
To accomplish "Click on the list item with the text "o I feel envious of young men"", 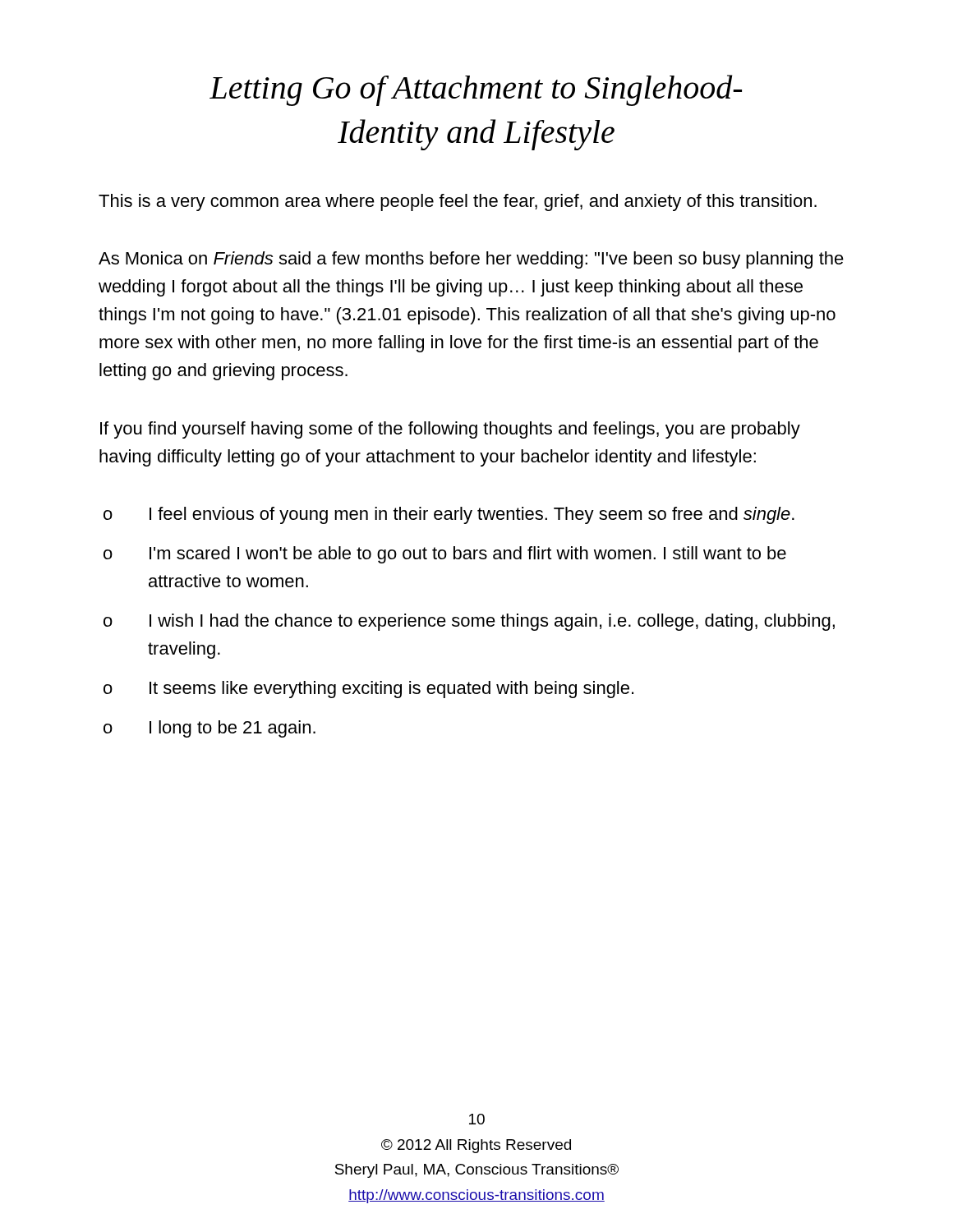I will (x=476, y=514).
